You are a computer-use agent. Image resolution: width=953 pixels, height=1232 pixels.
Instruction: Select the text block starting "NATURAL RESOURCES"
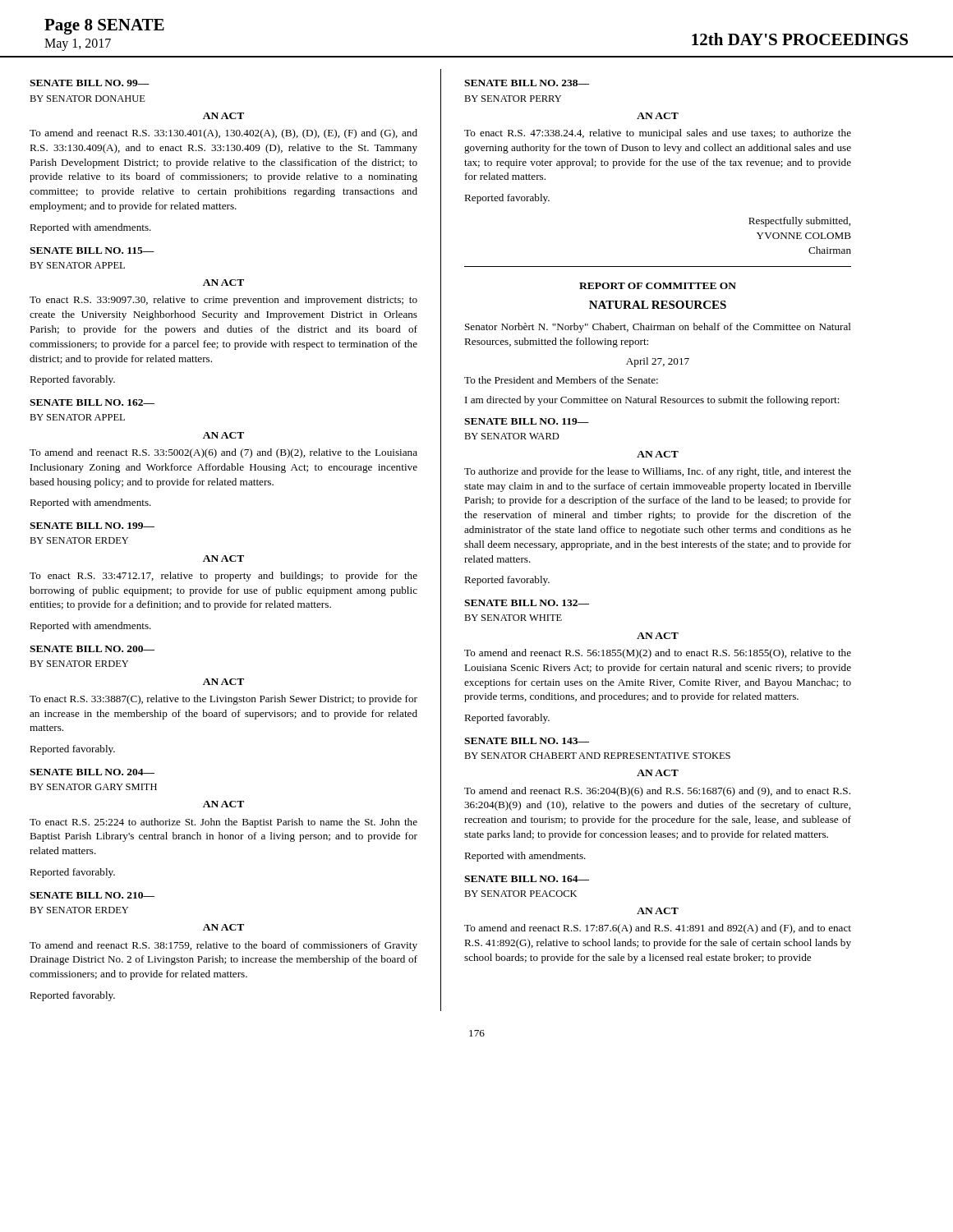pos(658,304)
